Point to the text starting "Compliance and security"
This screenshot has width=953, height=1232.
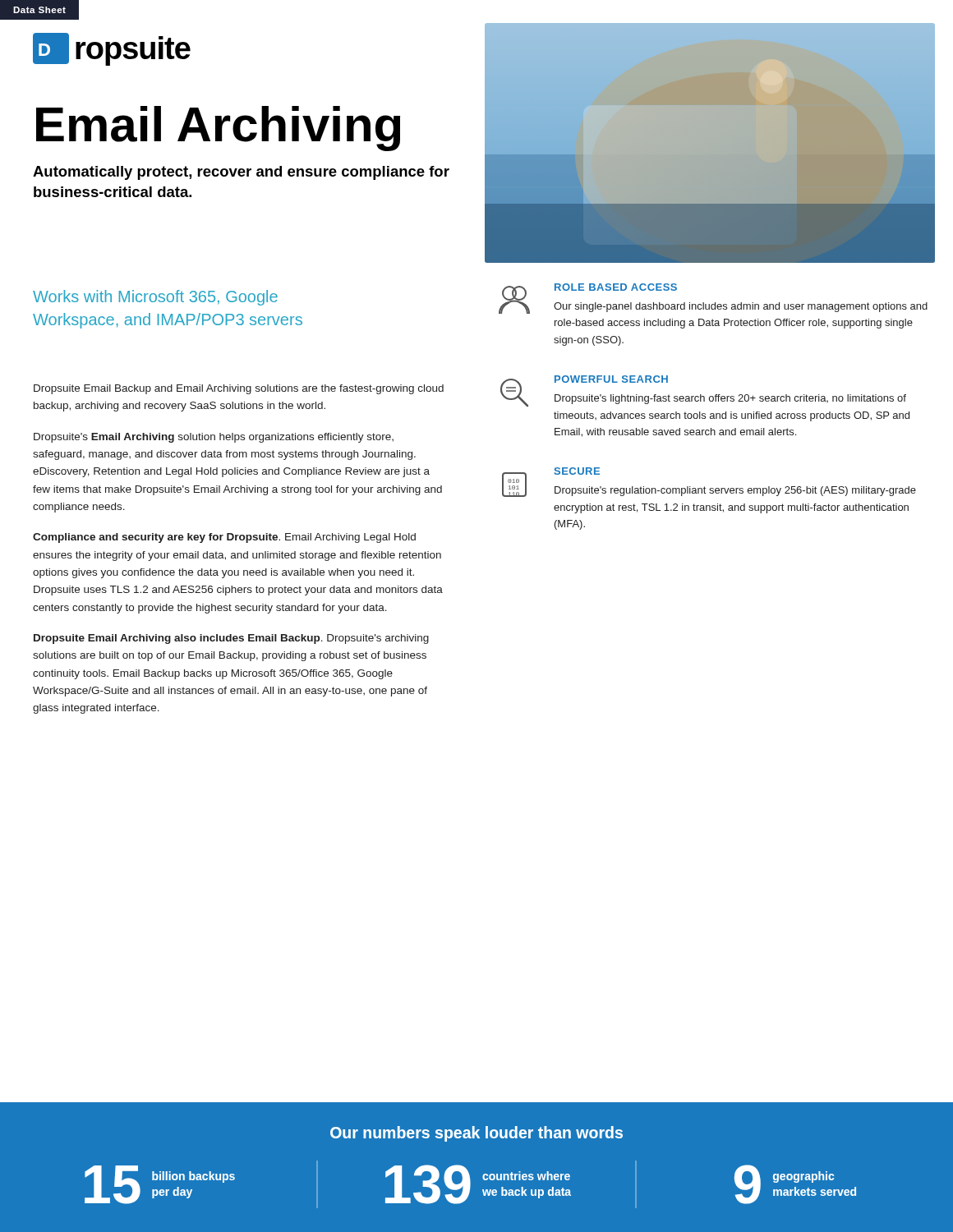click(x=238, y=572)
